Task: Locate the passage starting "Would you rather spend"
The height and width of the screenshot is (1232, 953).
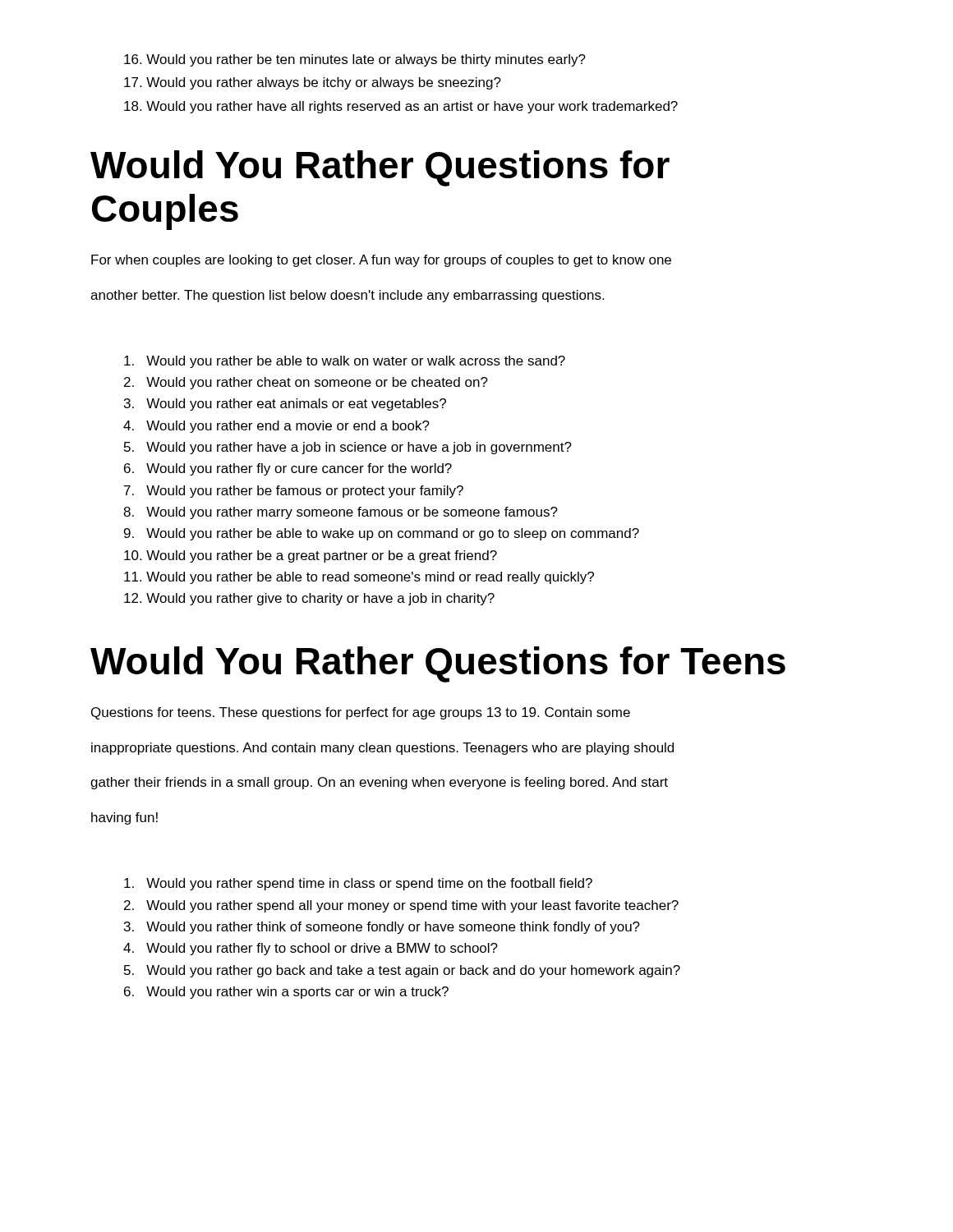Action: 493,884
